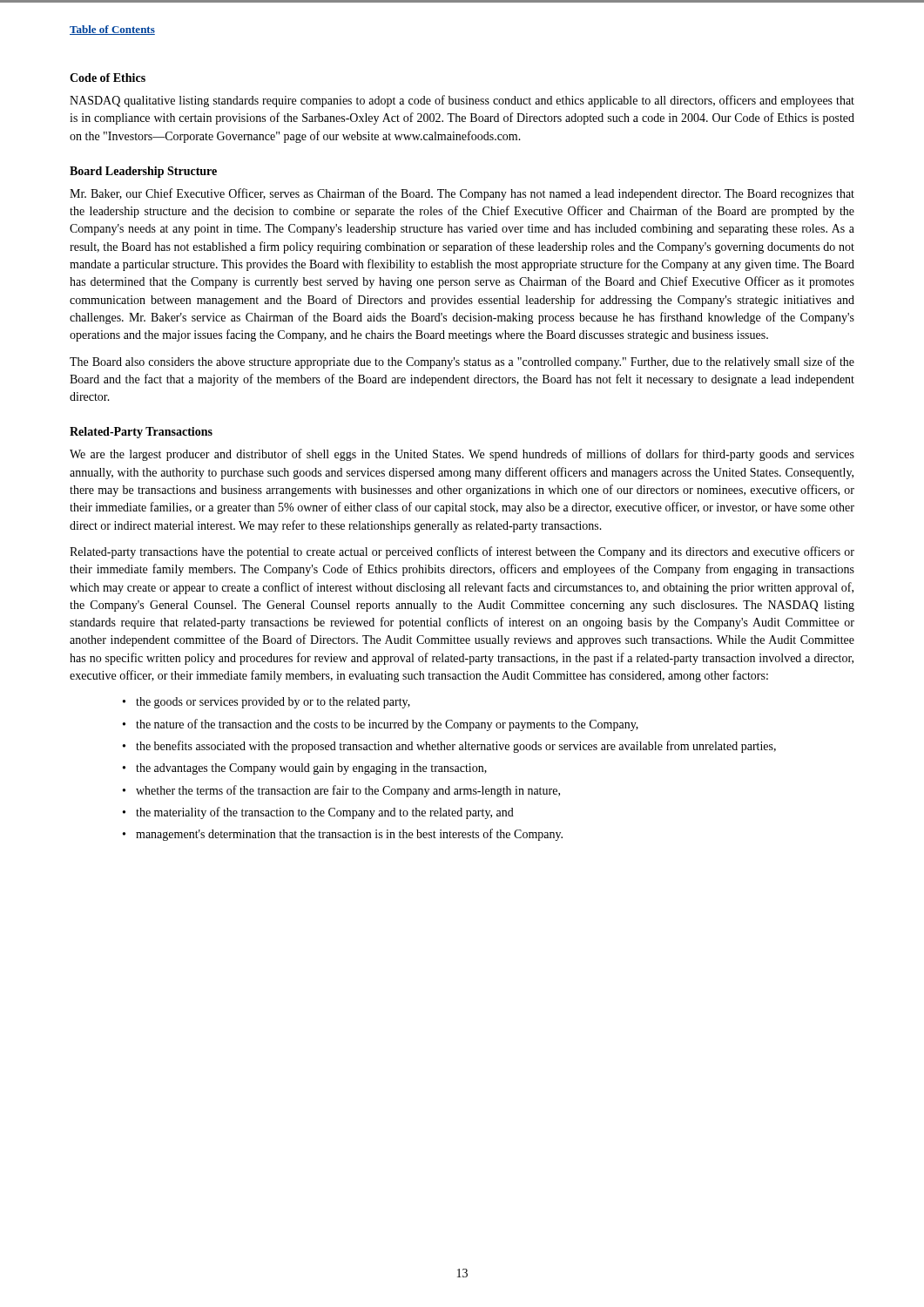The width and height of the screenshot is (924, 1307).
Task: Select the text starting "whether the terms of the transaction"
Action: (x=348, y=790)
